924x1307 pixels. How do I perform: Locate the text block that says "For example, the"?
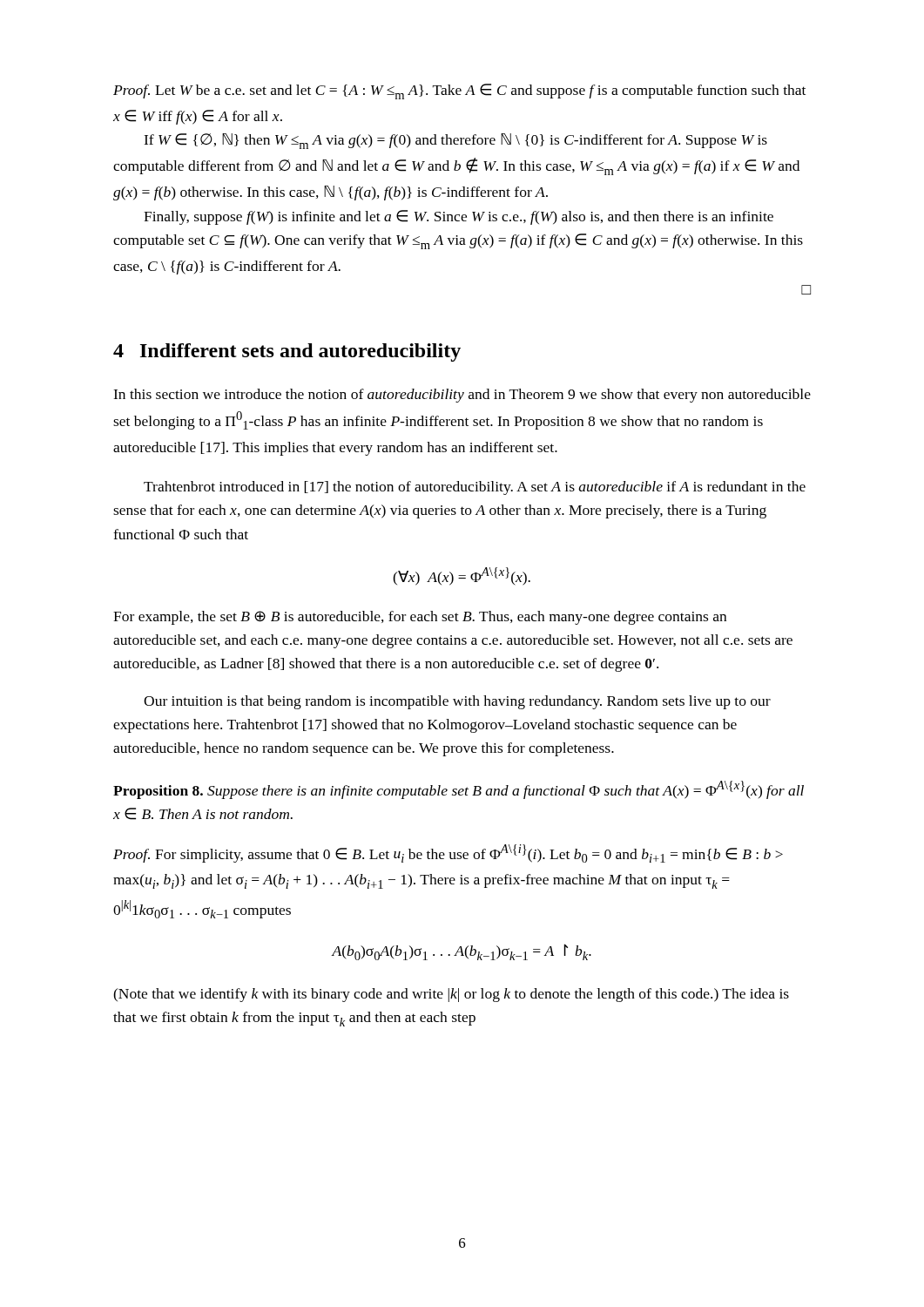tap(462, 640)
